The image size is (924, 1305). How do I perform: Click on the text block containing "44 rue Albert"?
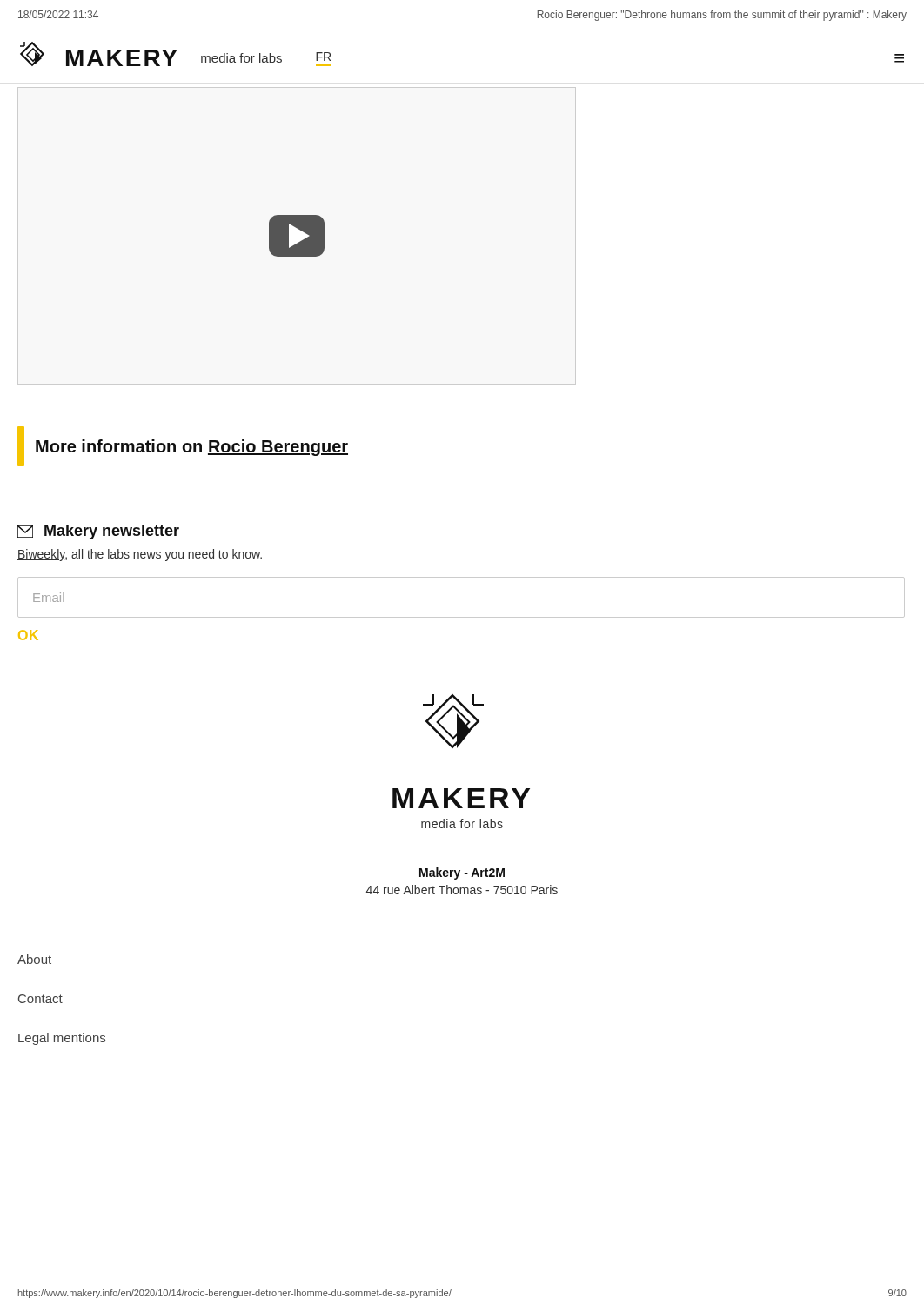[462, 890]
